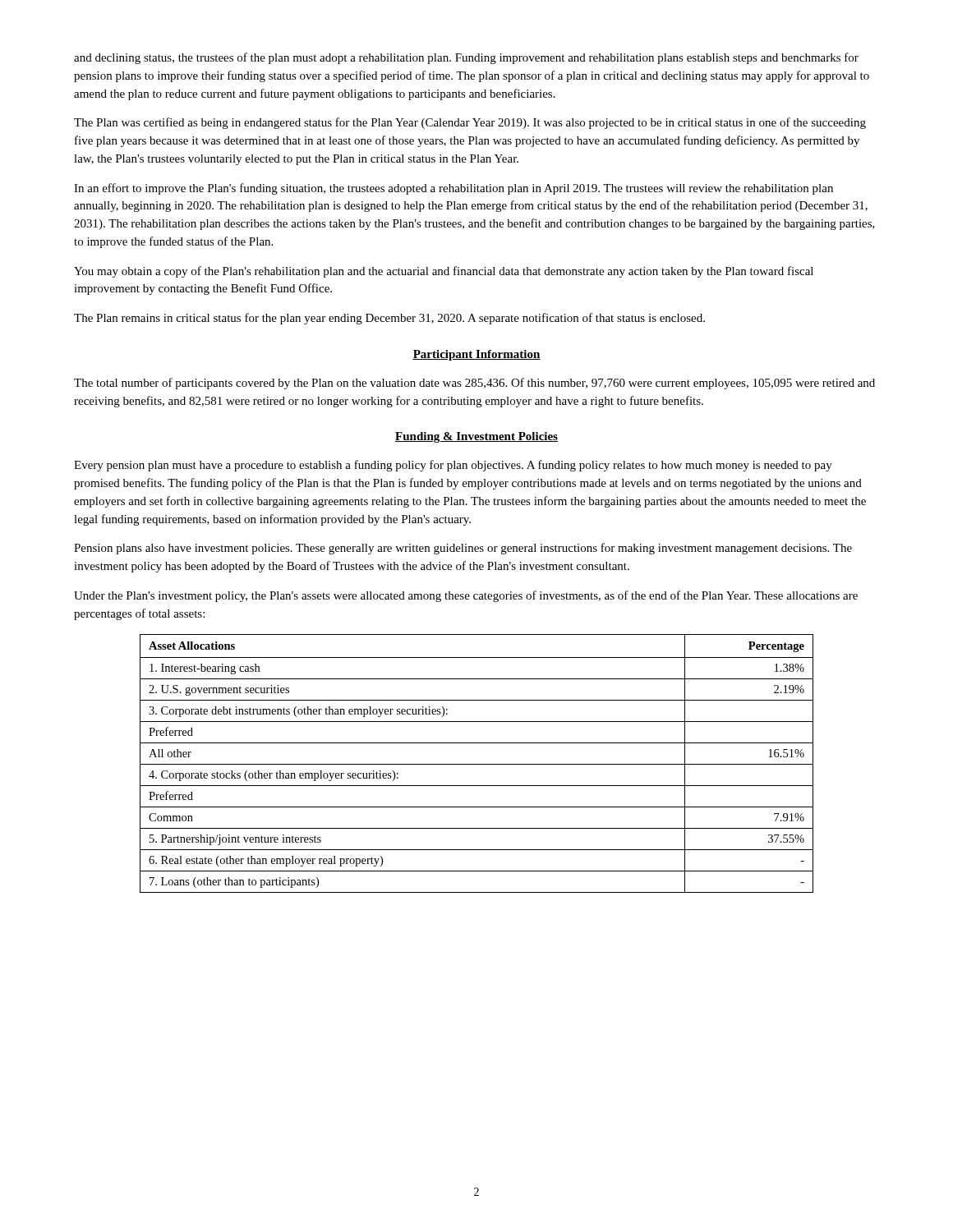Select the block starting "Under the Plan's investment policy, the Plan's assets"
This screenshot has height=1232, width=953.
point(476,605)
